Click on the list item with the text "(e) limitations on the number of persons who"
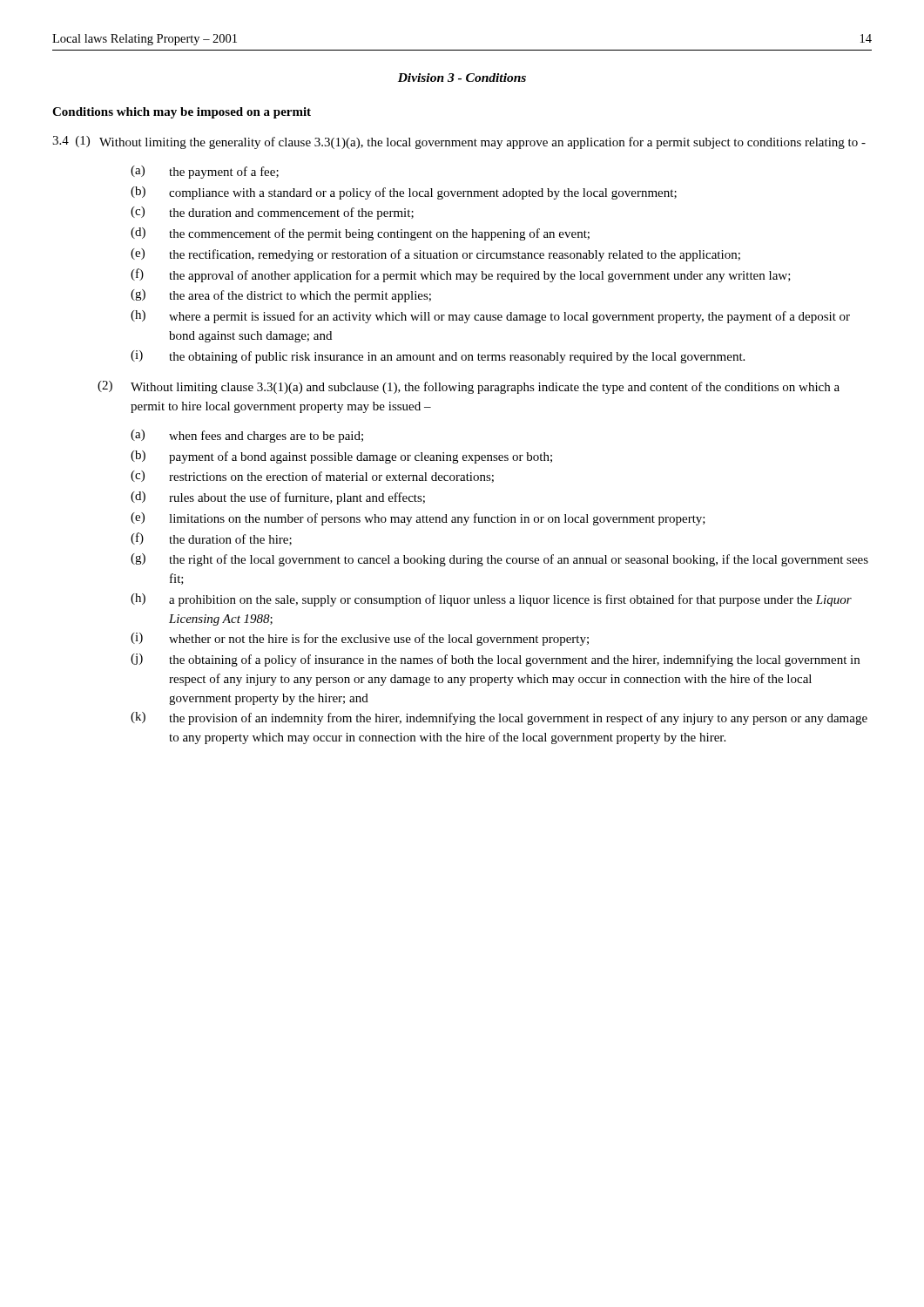Image resolution: width=924 pixels, height=1307 pixels. (x=501, y=519)
